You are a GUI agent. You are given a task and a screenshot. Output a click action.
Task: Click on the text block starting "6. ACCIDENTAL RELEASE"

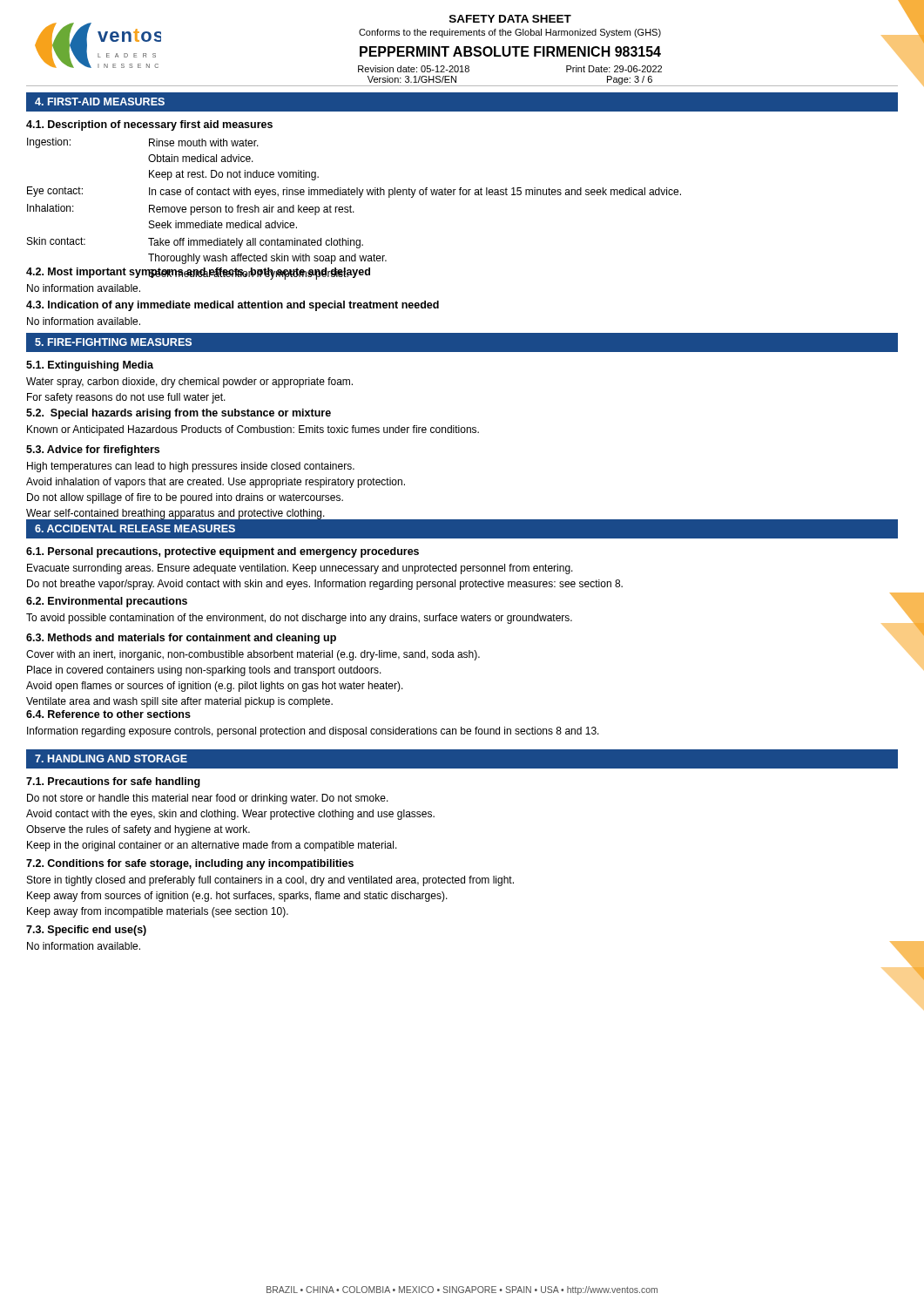[x=135, y=529]
